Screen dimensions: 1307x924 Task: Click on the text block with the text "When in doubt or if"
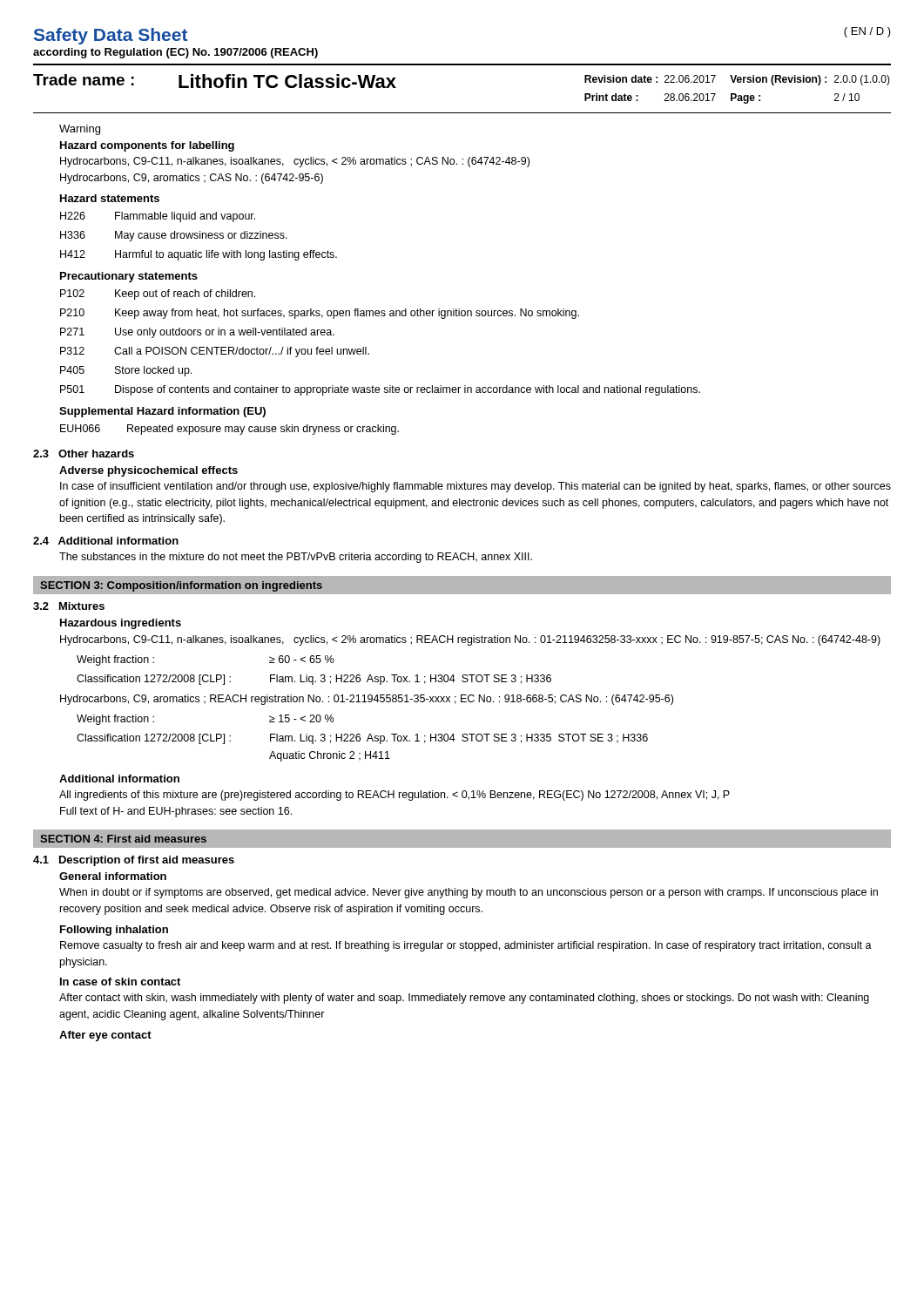[x=469, y=901]
